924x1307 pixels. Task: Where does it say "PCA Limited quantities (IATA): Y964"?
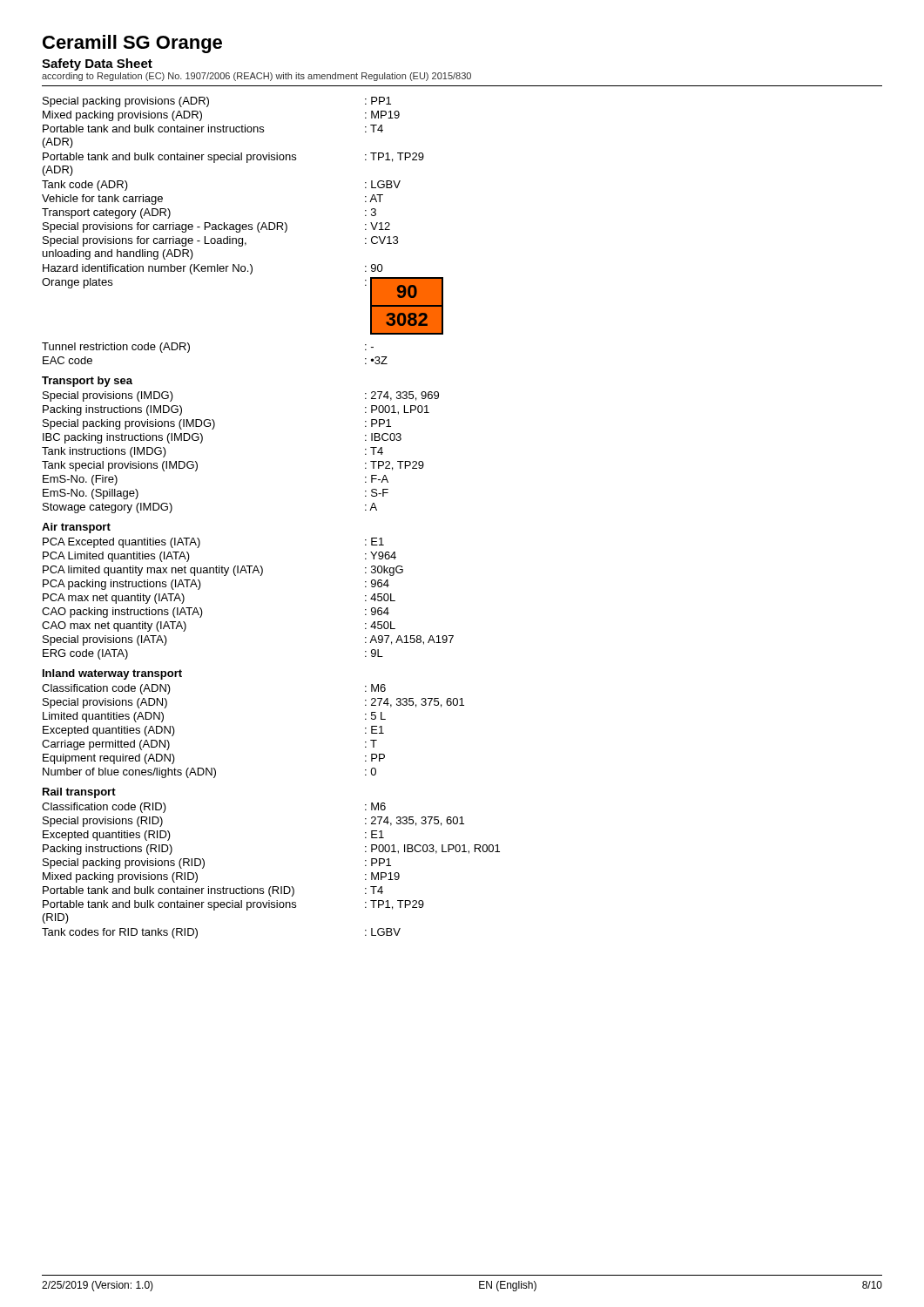219,555
